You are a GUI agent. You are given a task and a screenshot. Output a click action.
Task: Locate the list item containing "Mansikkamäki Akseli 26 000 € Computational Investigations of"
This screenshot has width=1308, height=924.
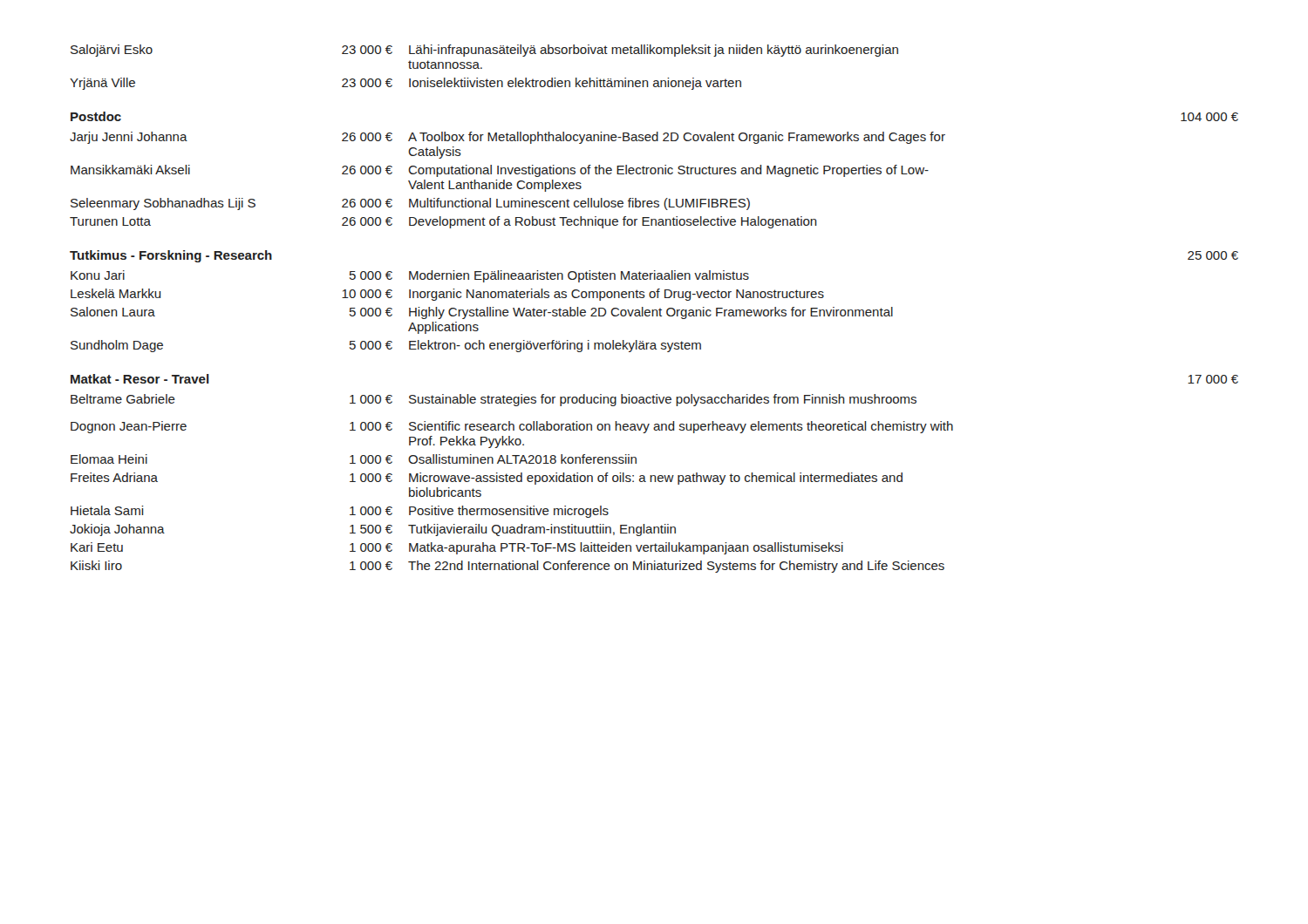(654, 177)
